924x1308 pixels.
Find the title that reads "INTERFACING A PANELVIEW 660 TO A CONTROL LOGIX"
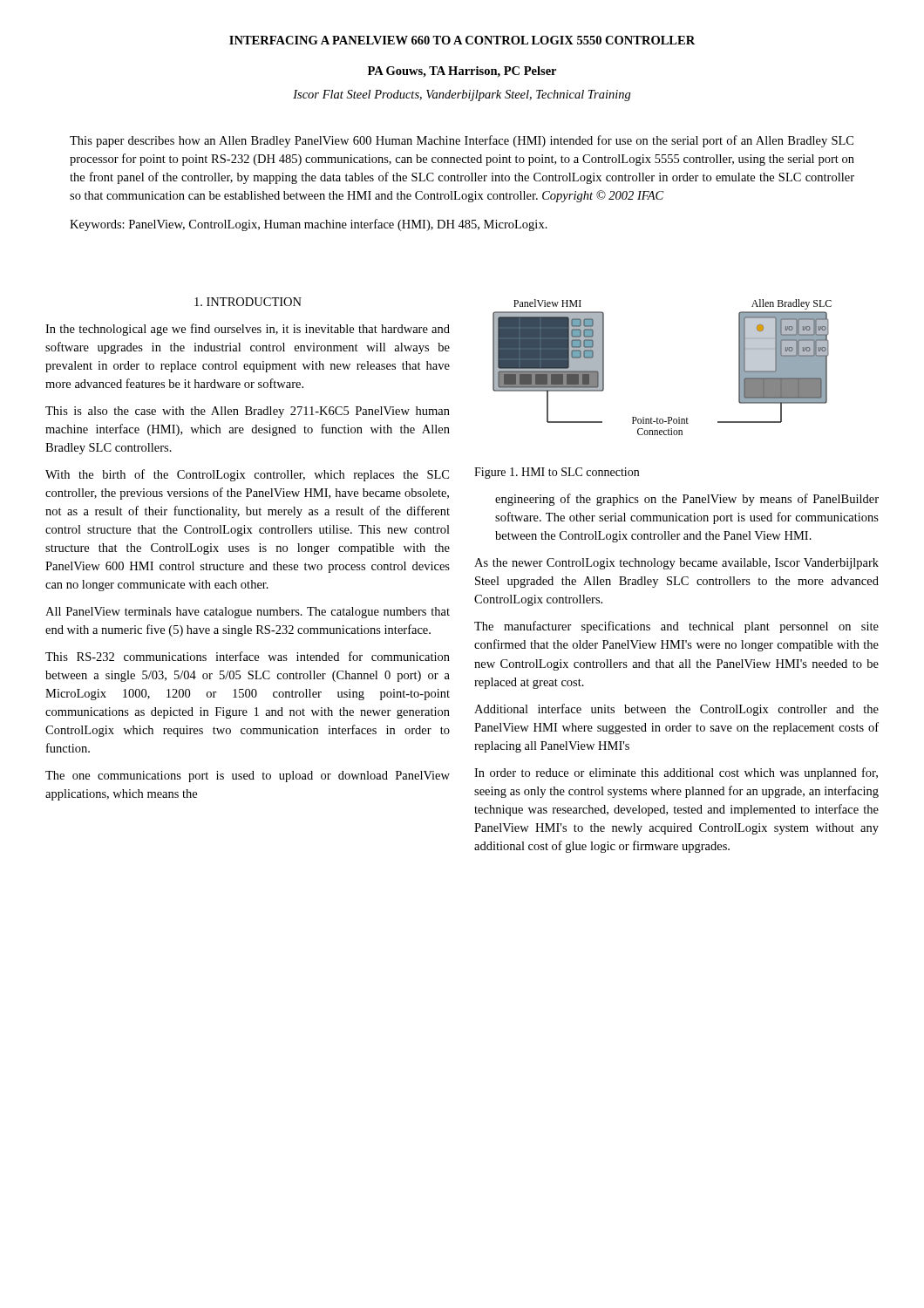tap(462, 40)
